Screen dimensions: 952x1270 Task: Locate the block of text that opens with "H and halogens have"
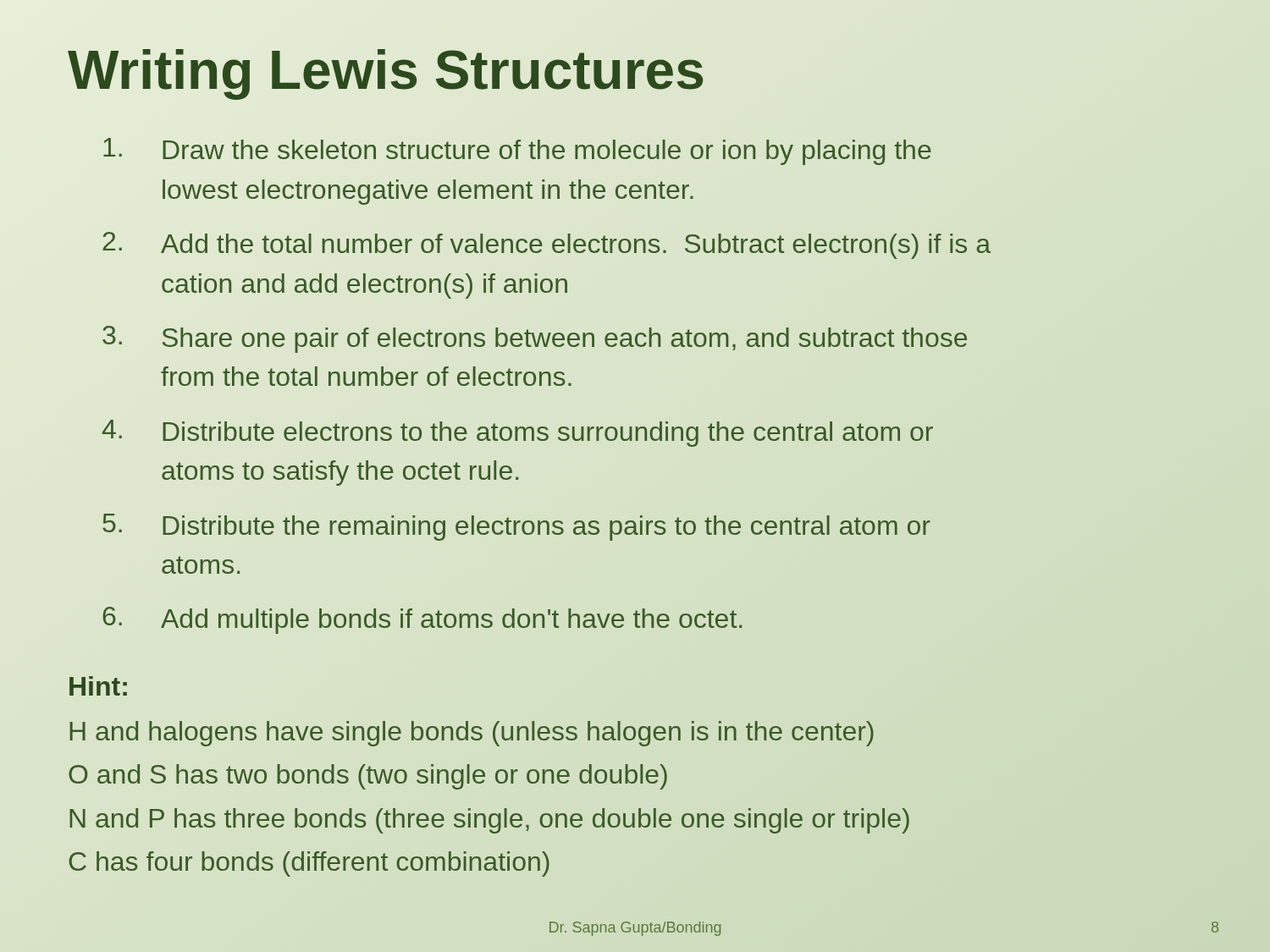471,731
